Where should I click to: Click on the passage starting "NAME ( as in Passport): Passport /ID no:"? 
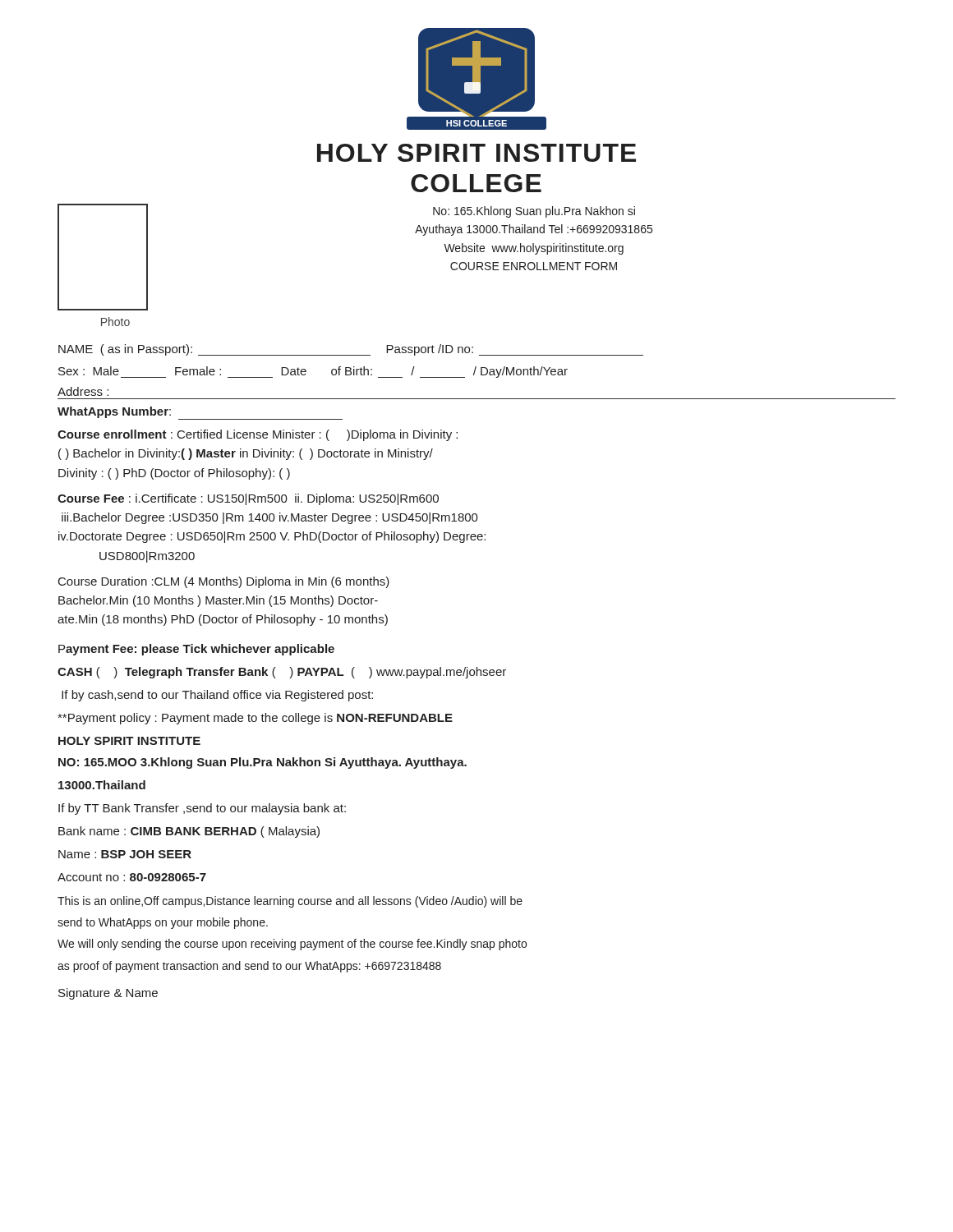[x=350, y=348]
